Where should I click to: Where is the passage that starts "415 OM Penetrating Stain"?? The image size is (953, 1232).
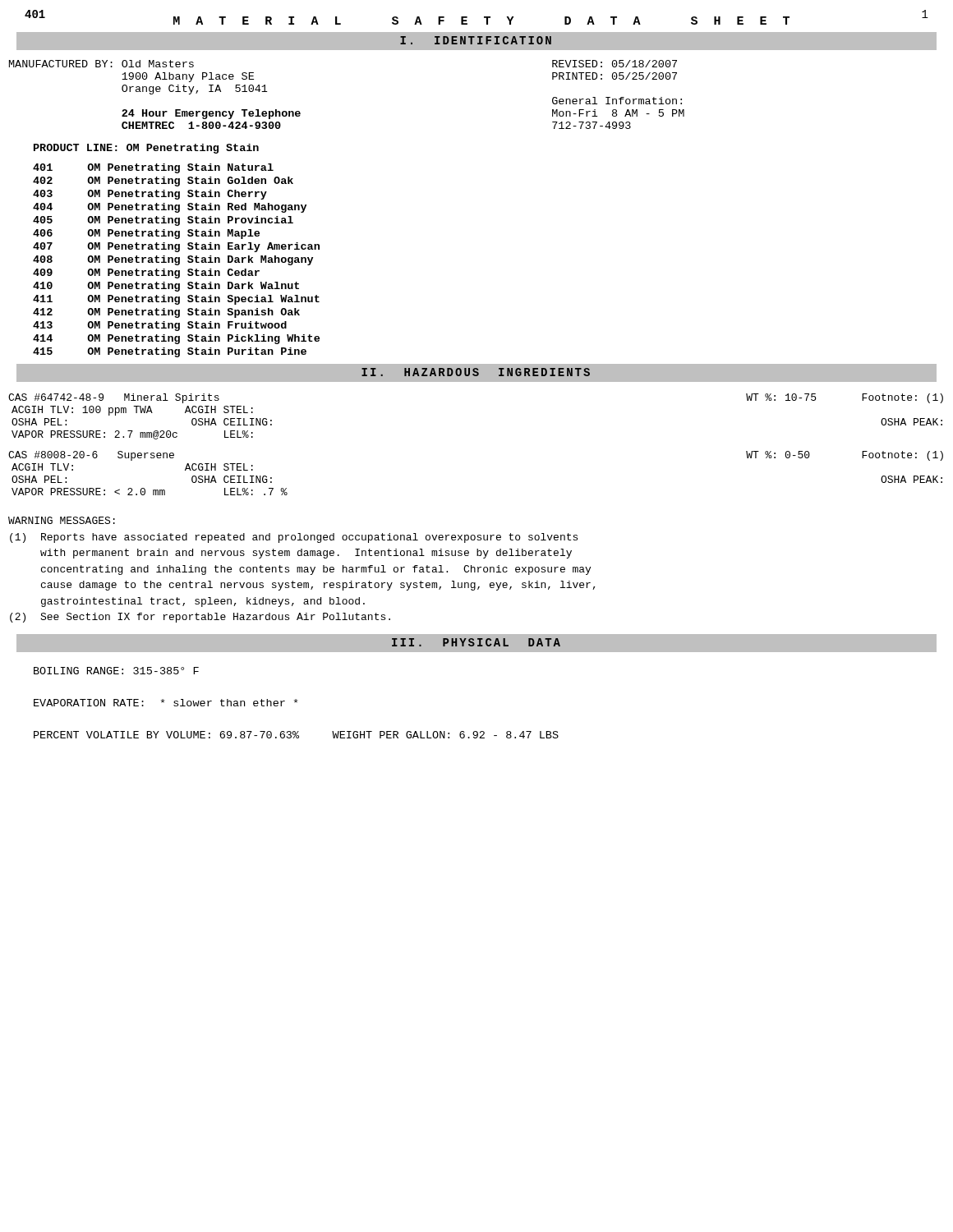[x=170, y=352]
